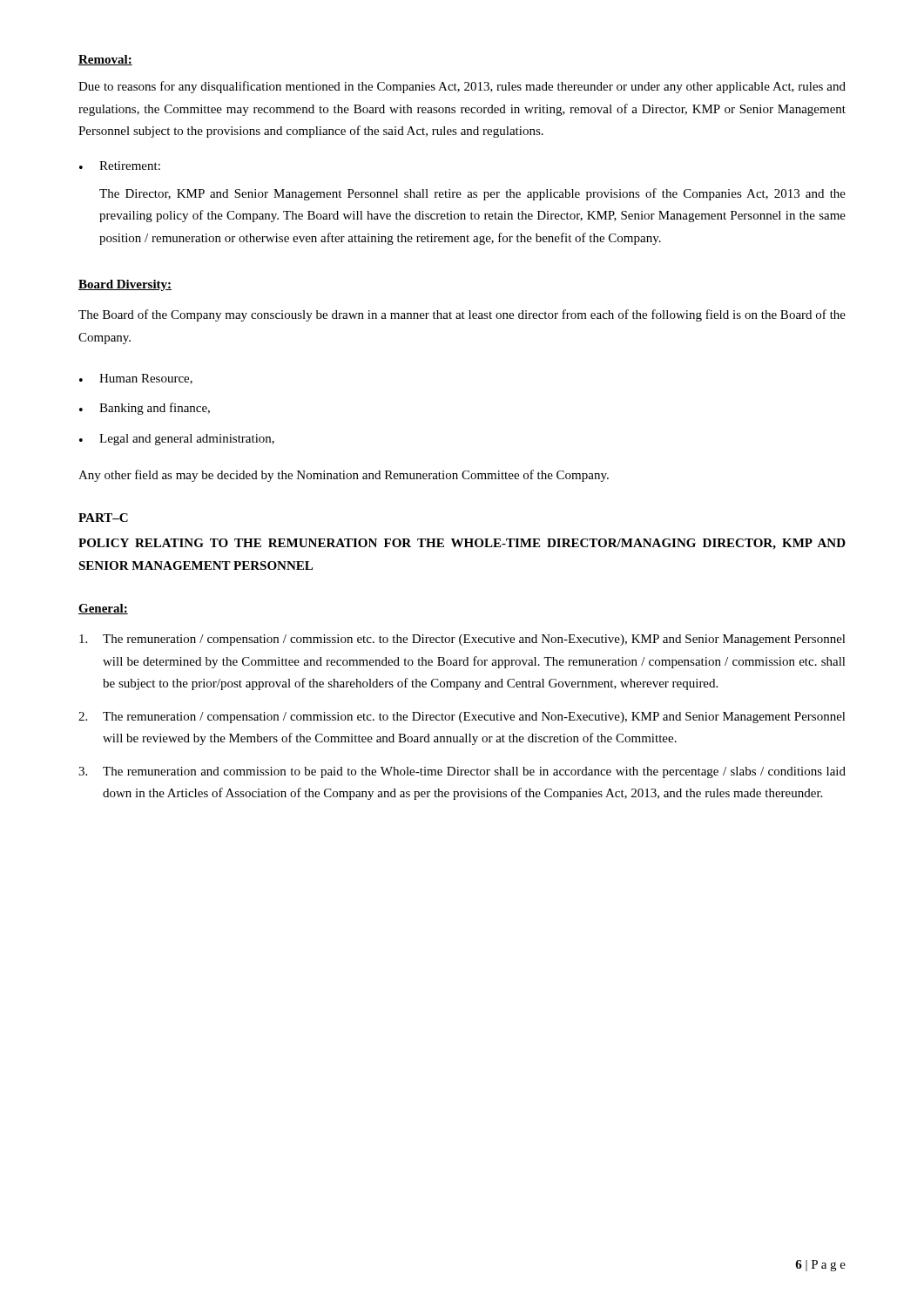Locate the block of text that opens with "3. The remuneration and commission to"
This screenshot has height=1307, width=924.
point(462,783)
